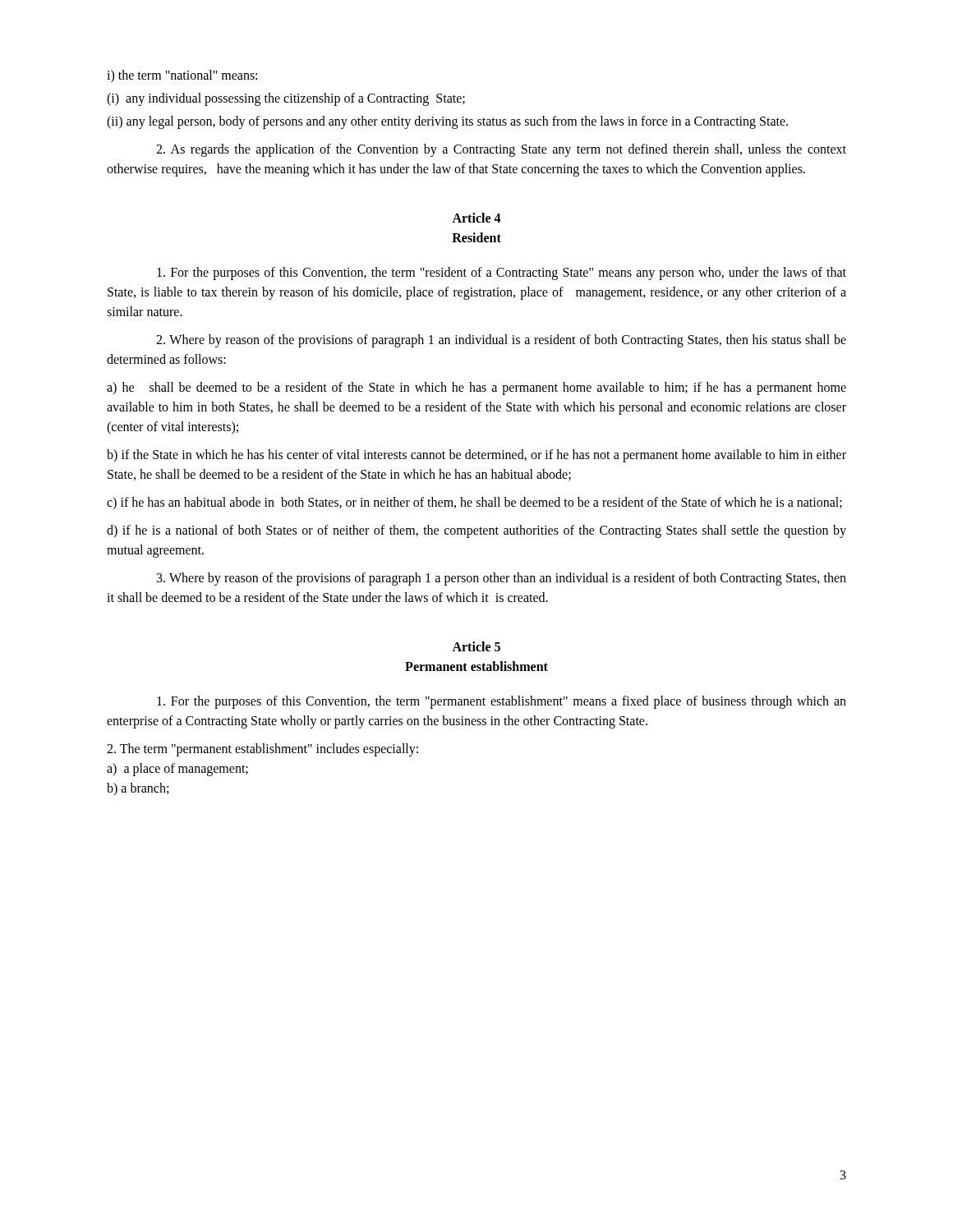Select the text block starting "As regards the"
The image size is (953, 1232).
pyautogui.click(x=476, y=159)
